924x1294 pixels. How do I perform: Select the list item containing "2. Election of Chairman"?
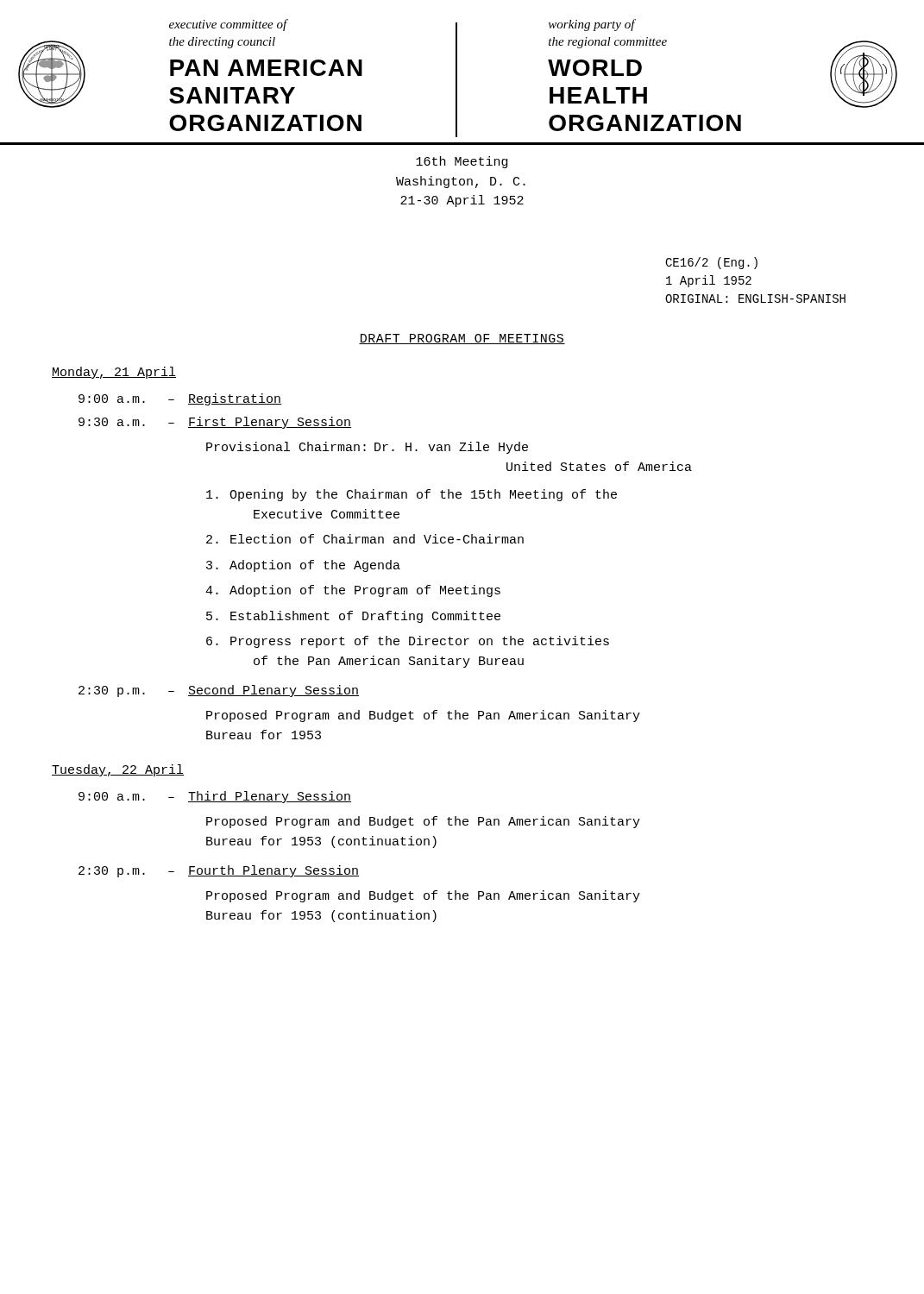pyautogui.click(x=365, y=539)
